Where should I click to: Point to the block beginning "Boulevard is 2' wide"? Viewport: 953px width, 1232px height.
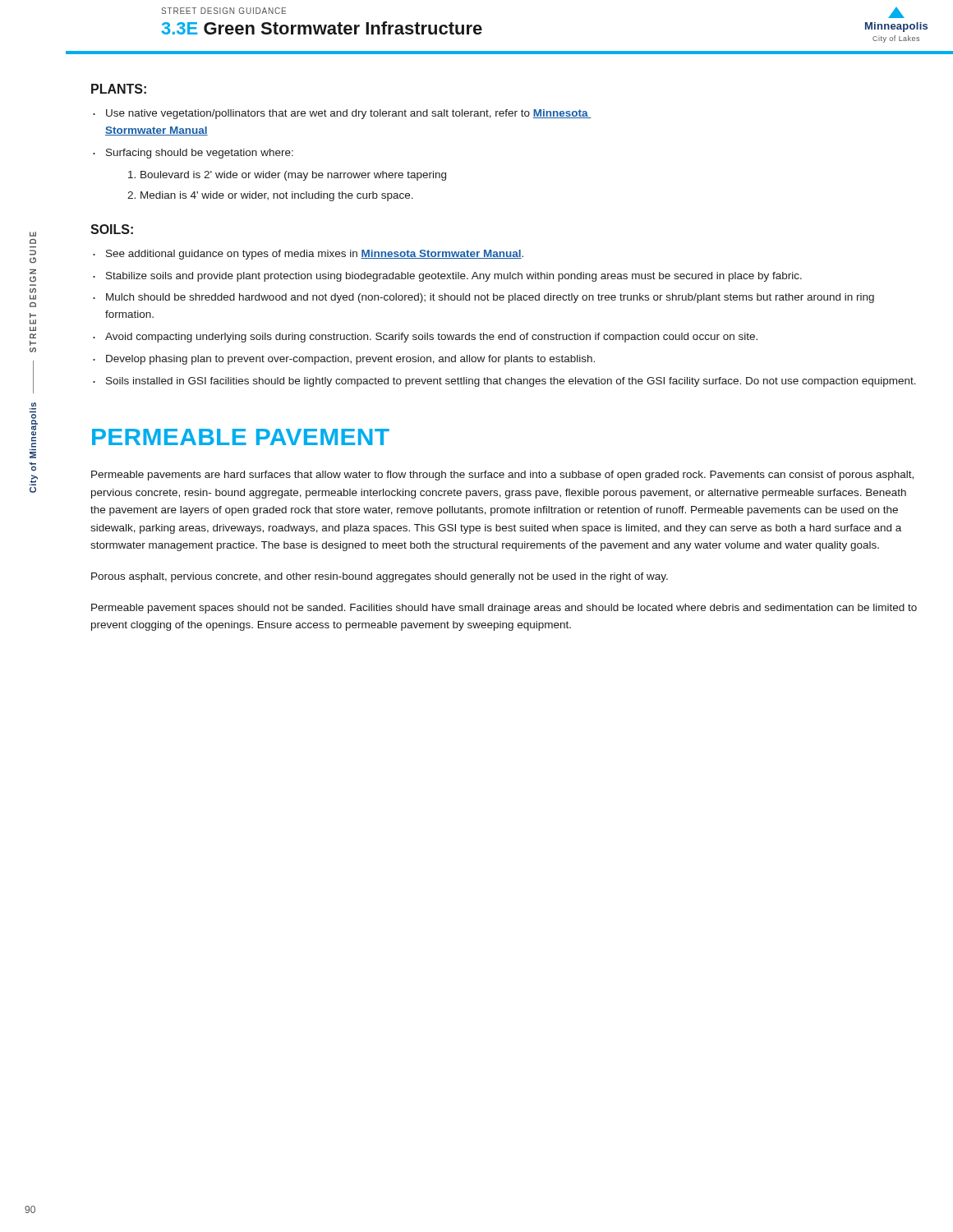[x=287, y=176]
